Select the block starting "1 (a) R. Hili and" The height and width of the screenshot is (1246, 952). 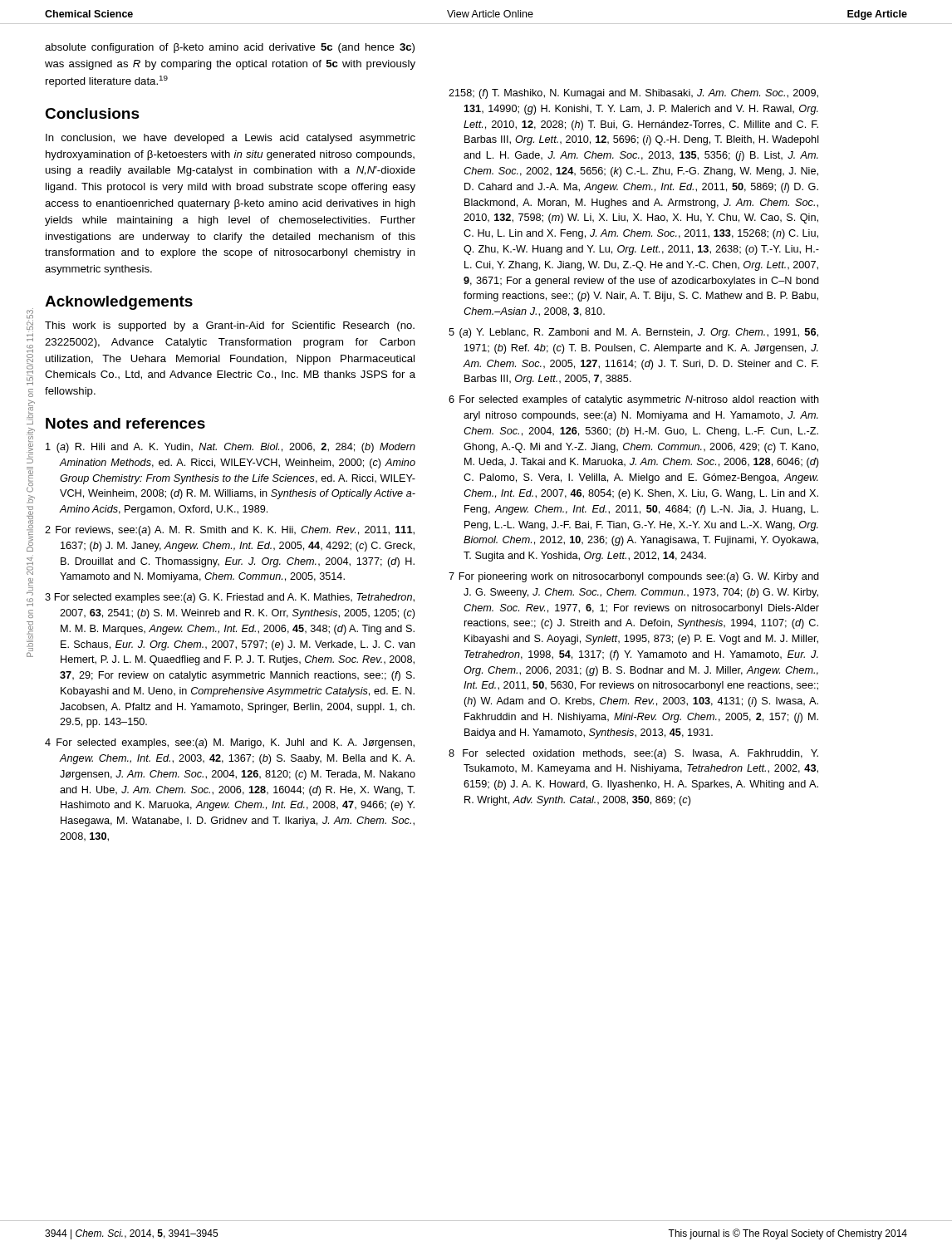tap(230, 478)
